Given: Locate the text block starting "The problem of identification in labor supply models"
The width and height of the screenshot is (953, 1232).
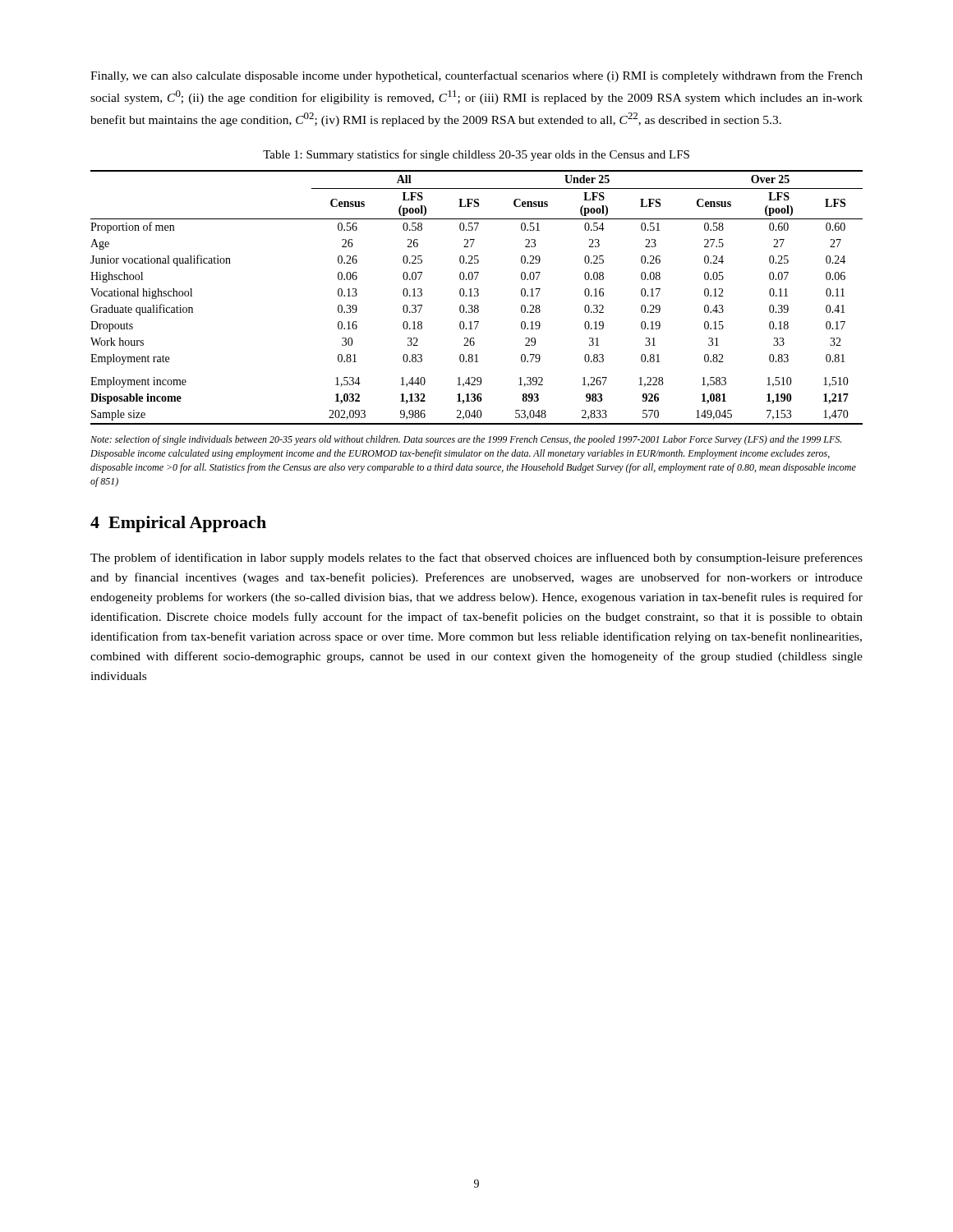Looking at the screenshot, I should pos(476,616).
